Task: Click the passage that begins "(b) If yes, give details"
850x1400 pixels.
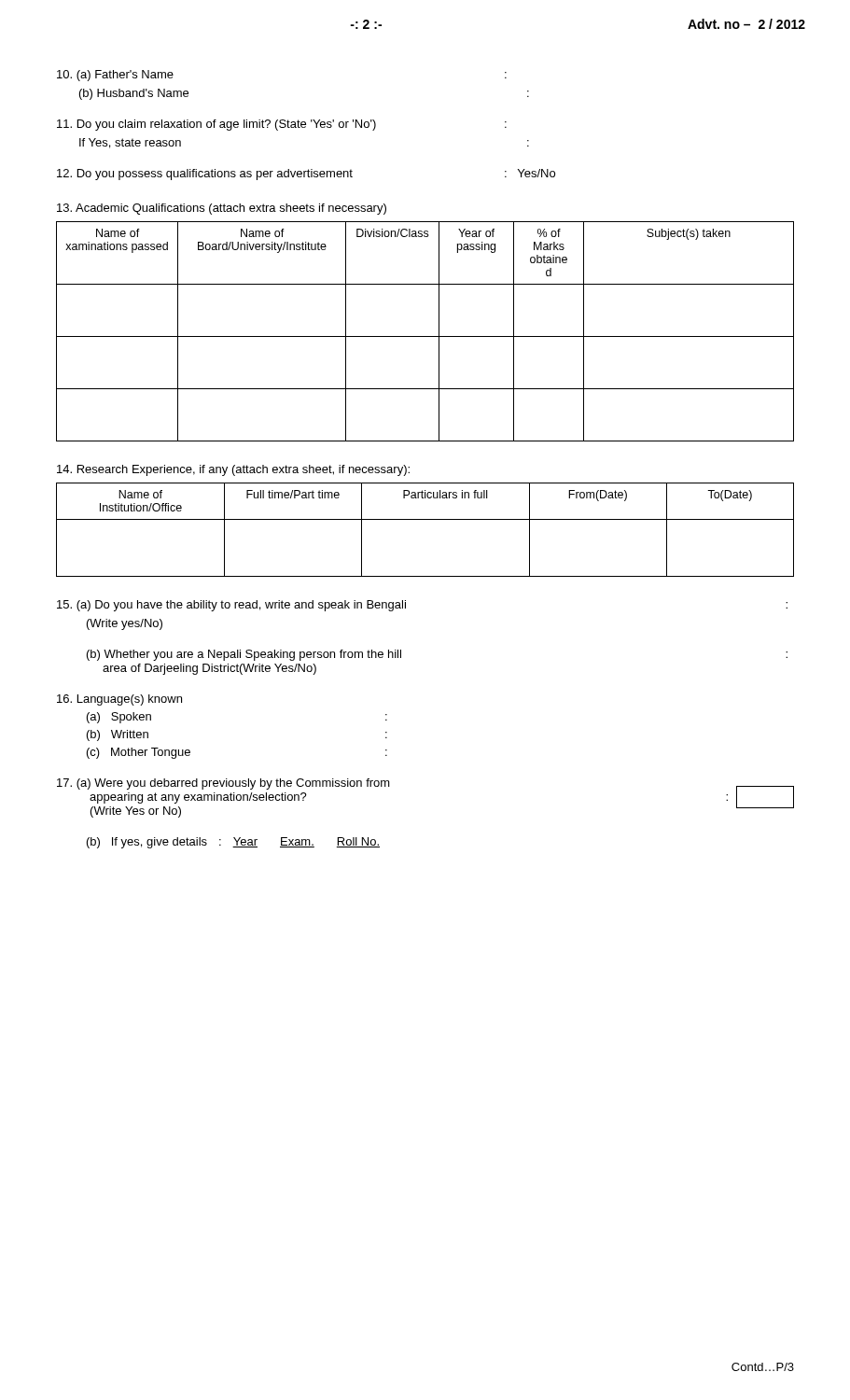Action: [233, 843]
